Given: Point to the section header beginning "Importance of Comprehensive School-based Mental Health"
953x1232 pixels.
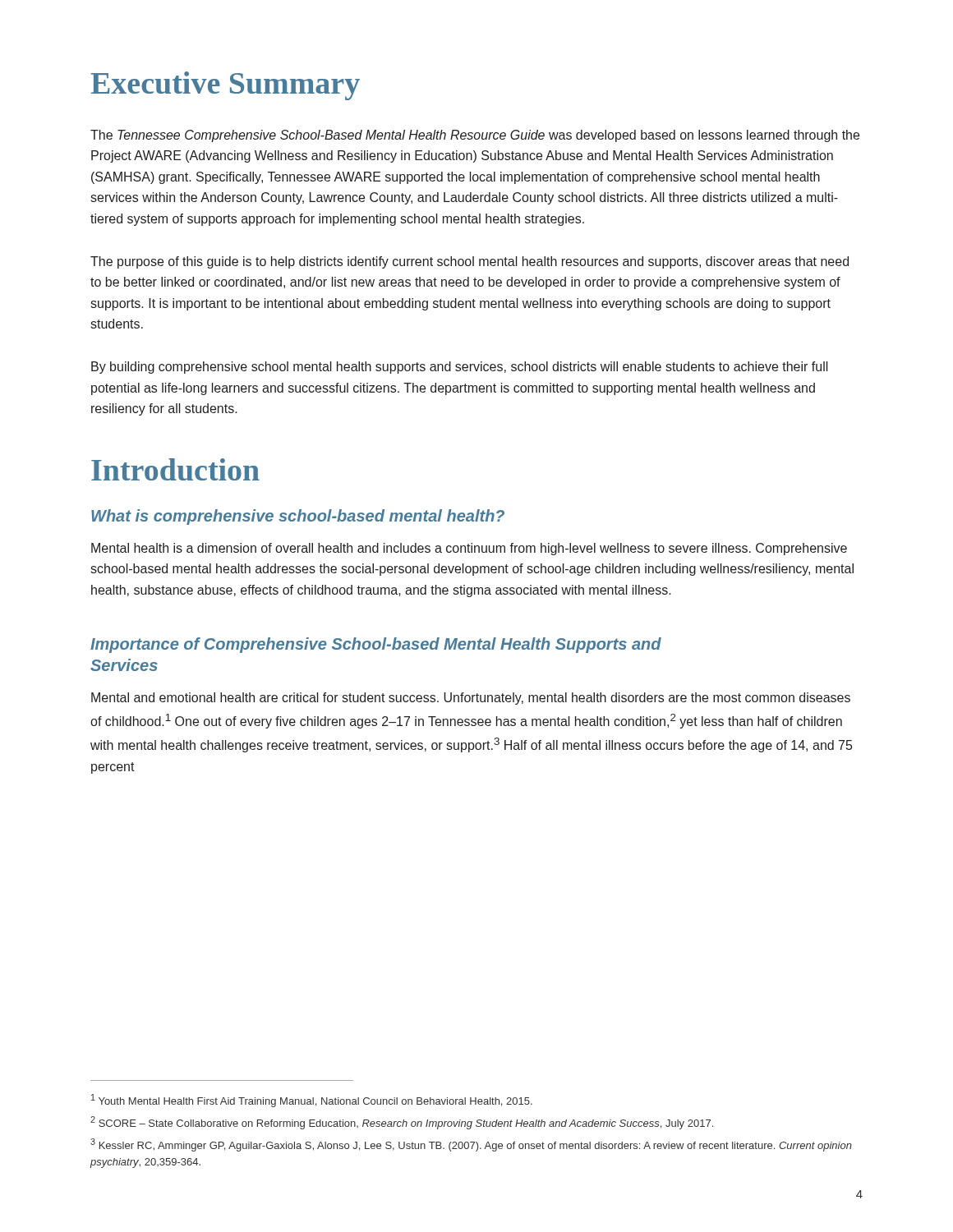Looking at the screenshot, I should click(376, 655).
